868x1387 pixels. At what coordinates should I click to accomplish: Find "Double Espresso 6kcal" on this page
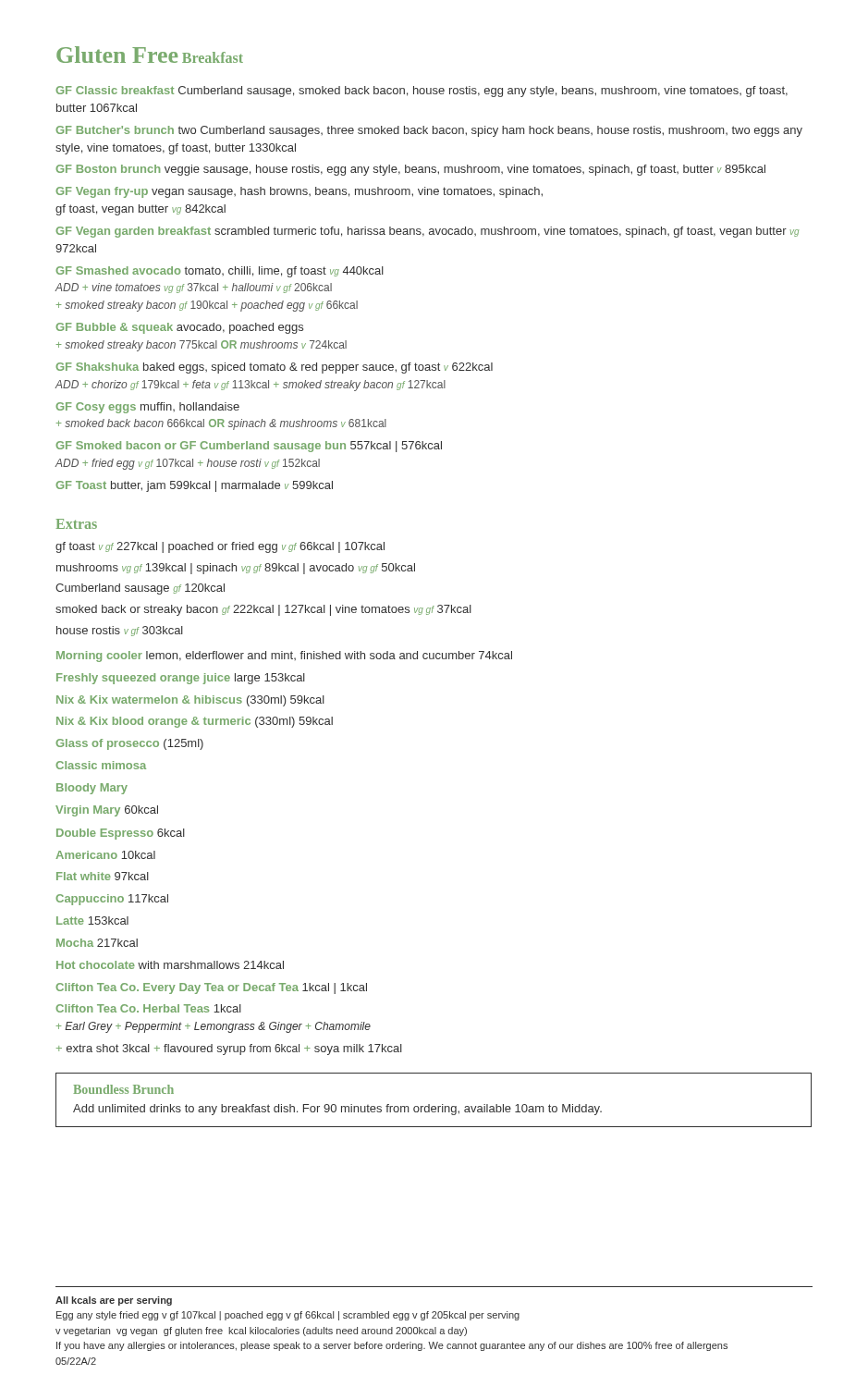[x=120, y=832]
